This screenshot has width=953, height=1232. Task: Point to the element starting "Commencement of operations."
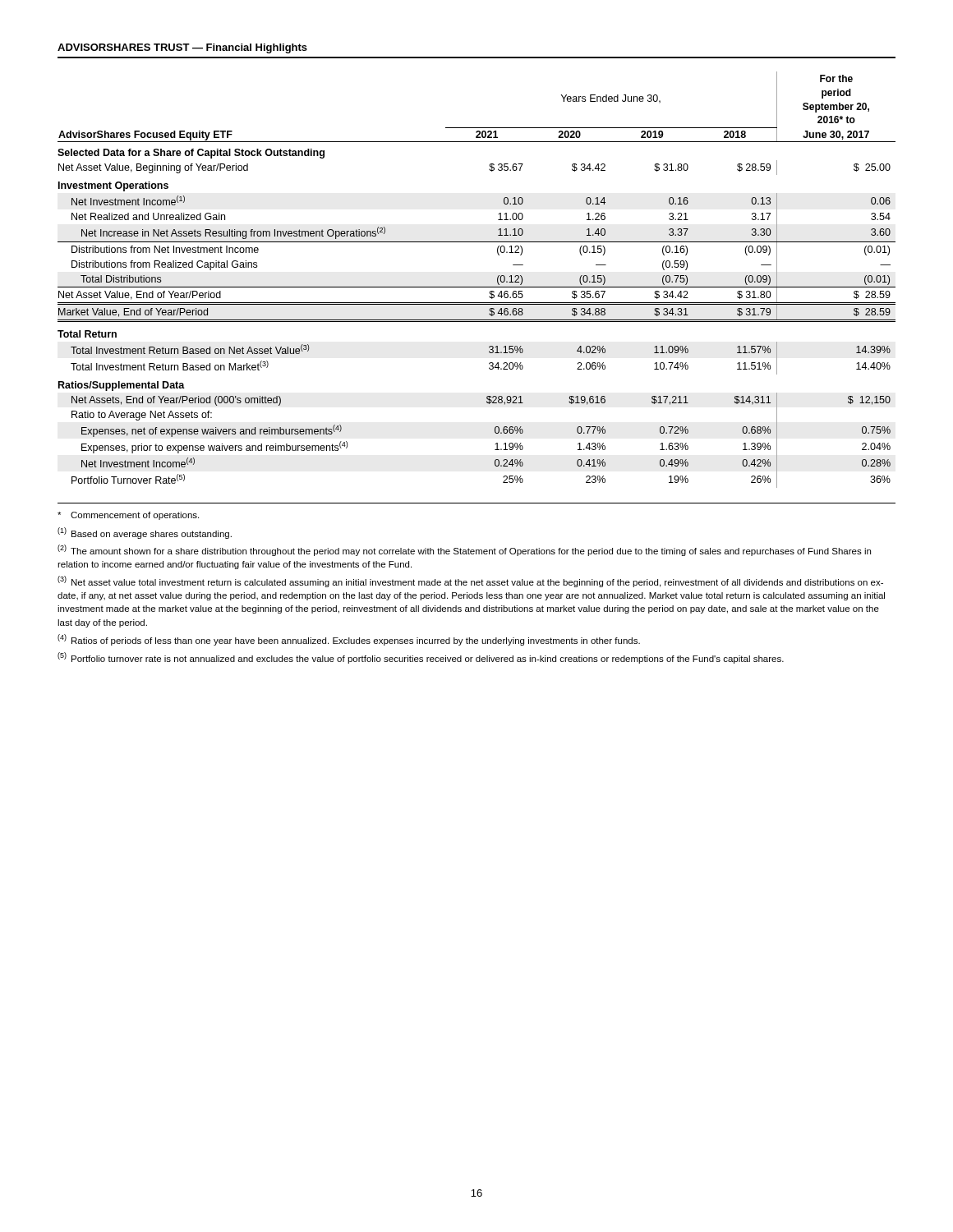point(129,515)
